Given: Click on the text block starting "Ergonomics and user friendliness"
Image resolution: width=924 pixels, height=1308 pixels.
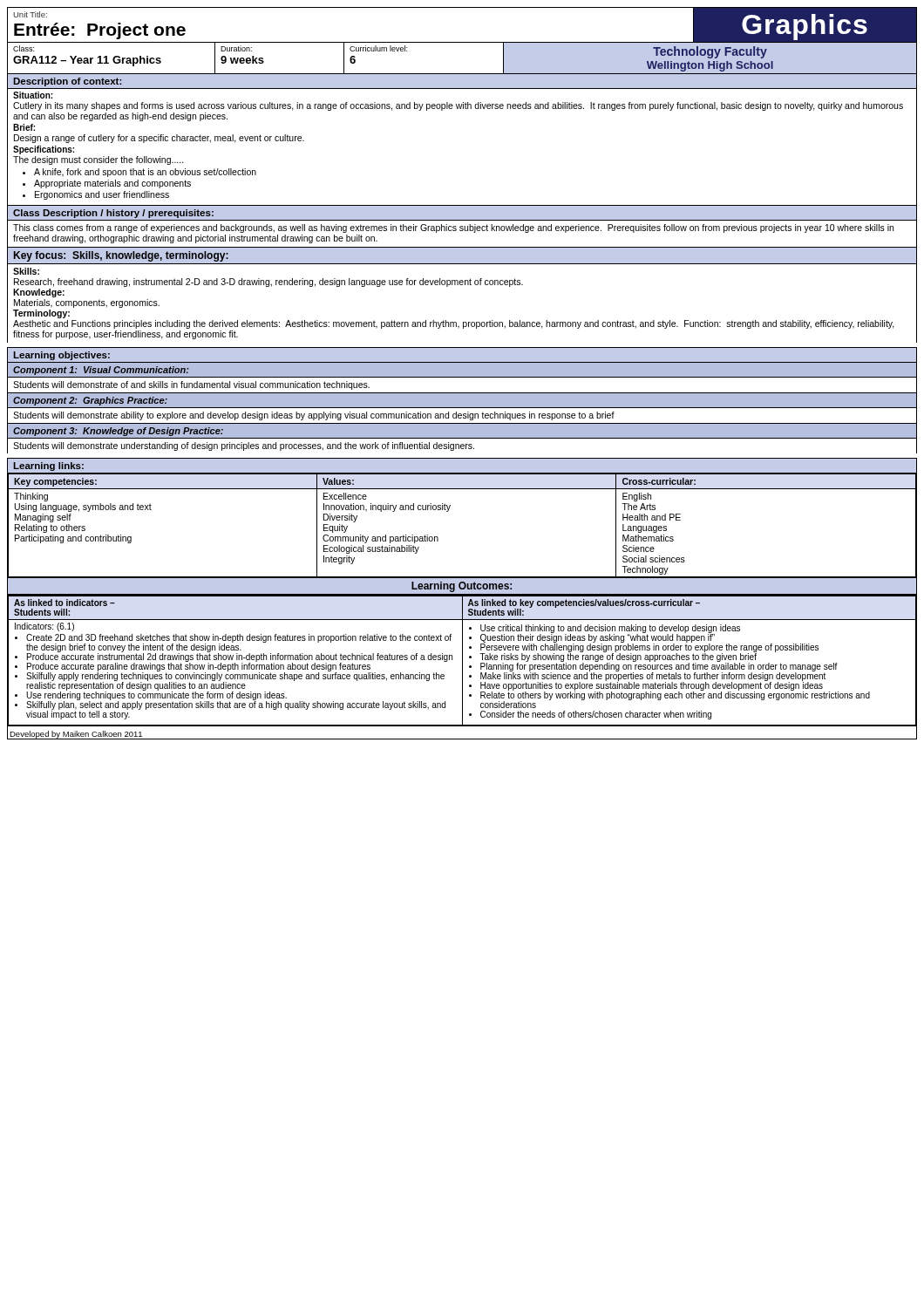Looking at the screenshot, I should point(102,194).
